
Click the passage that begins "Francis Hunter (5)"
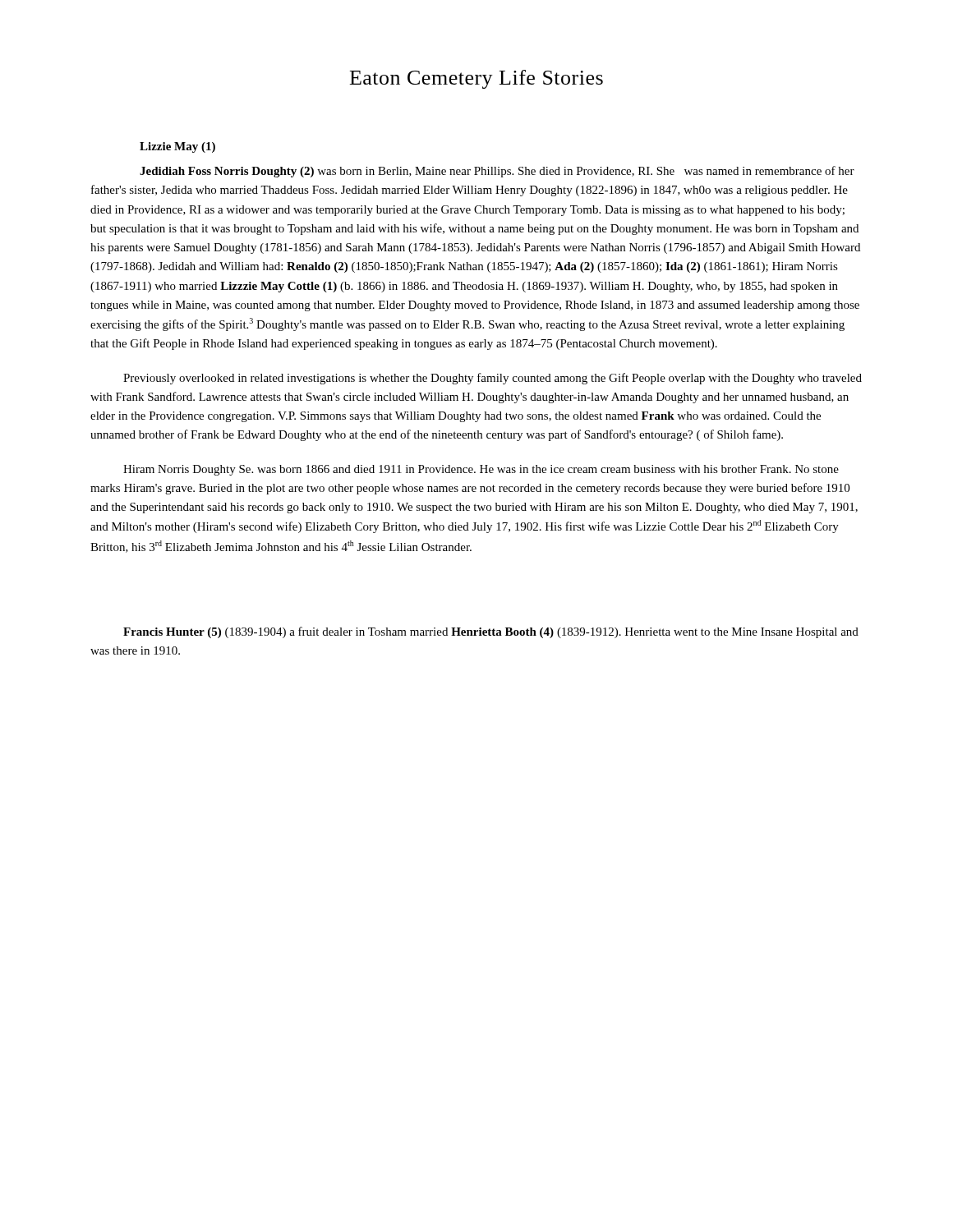(474, 641)
